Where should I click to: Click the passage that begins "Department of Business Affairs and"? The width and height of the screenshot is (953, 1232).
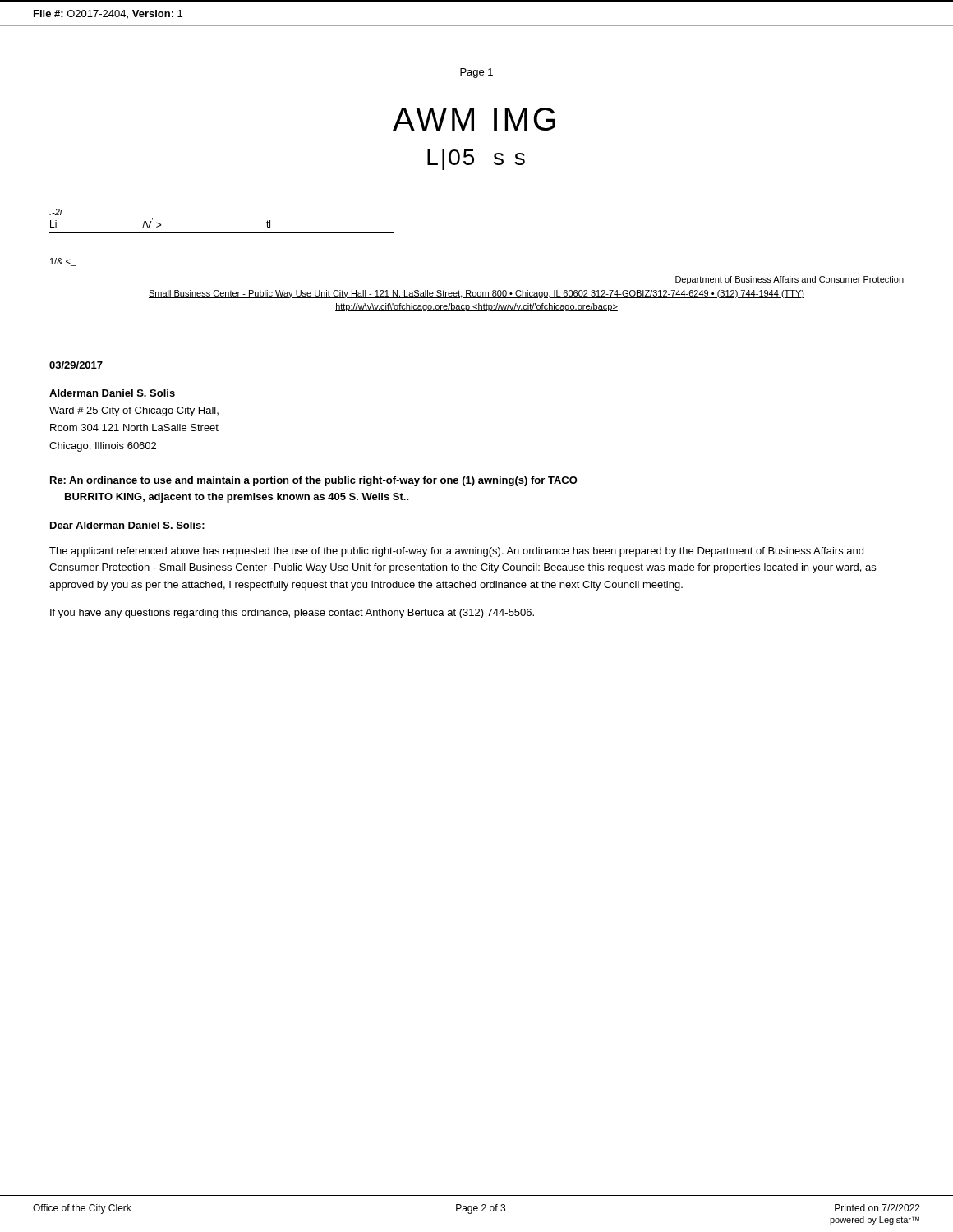pyautogui.click(x=476, y=293)
